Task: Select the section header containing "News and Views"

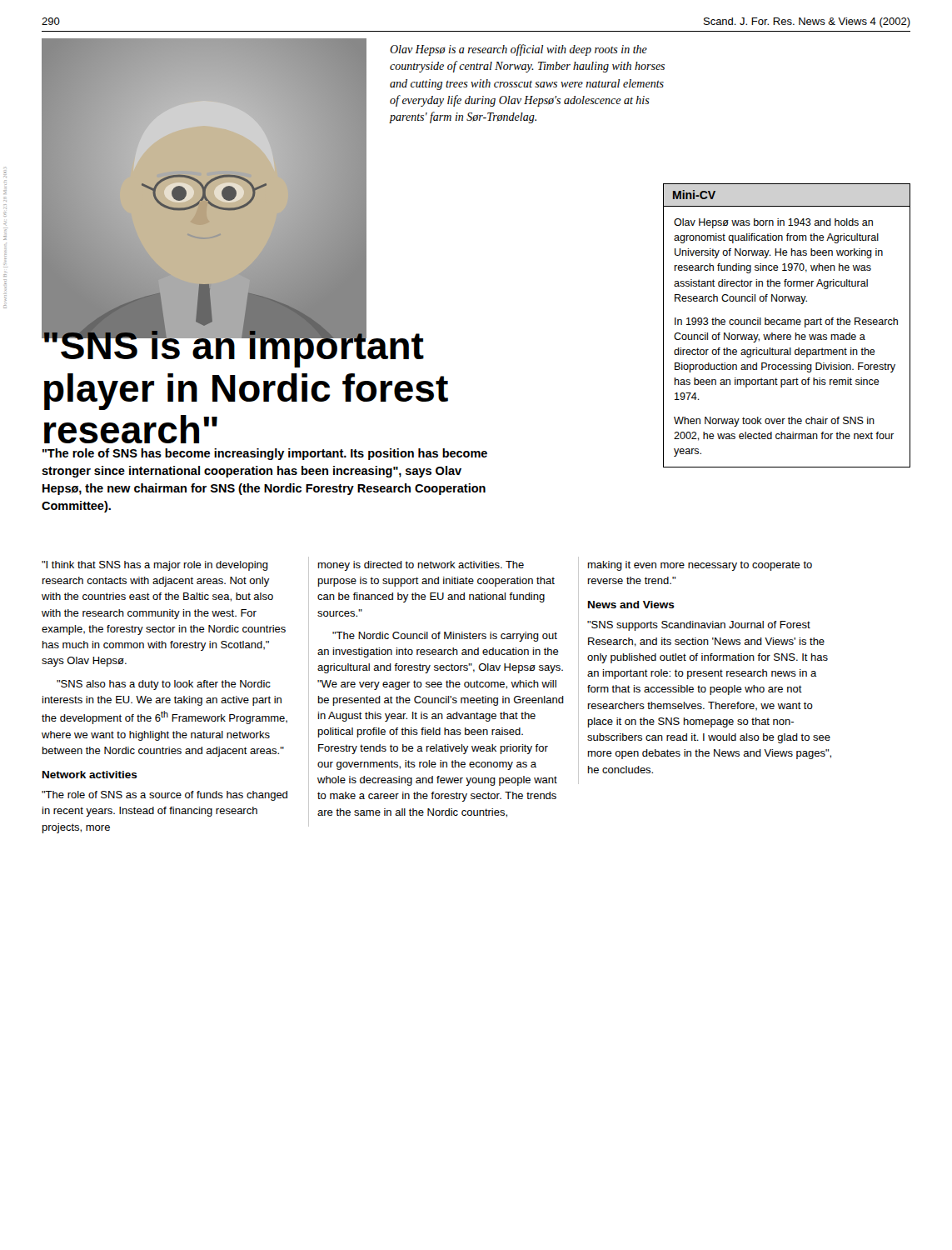Action: (631, 605)
